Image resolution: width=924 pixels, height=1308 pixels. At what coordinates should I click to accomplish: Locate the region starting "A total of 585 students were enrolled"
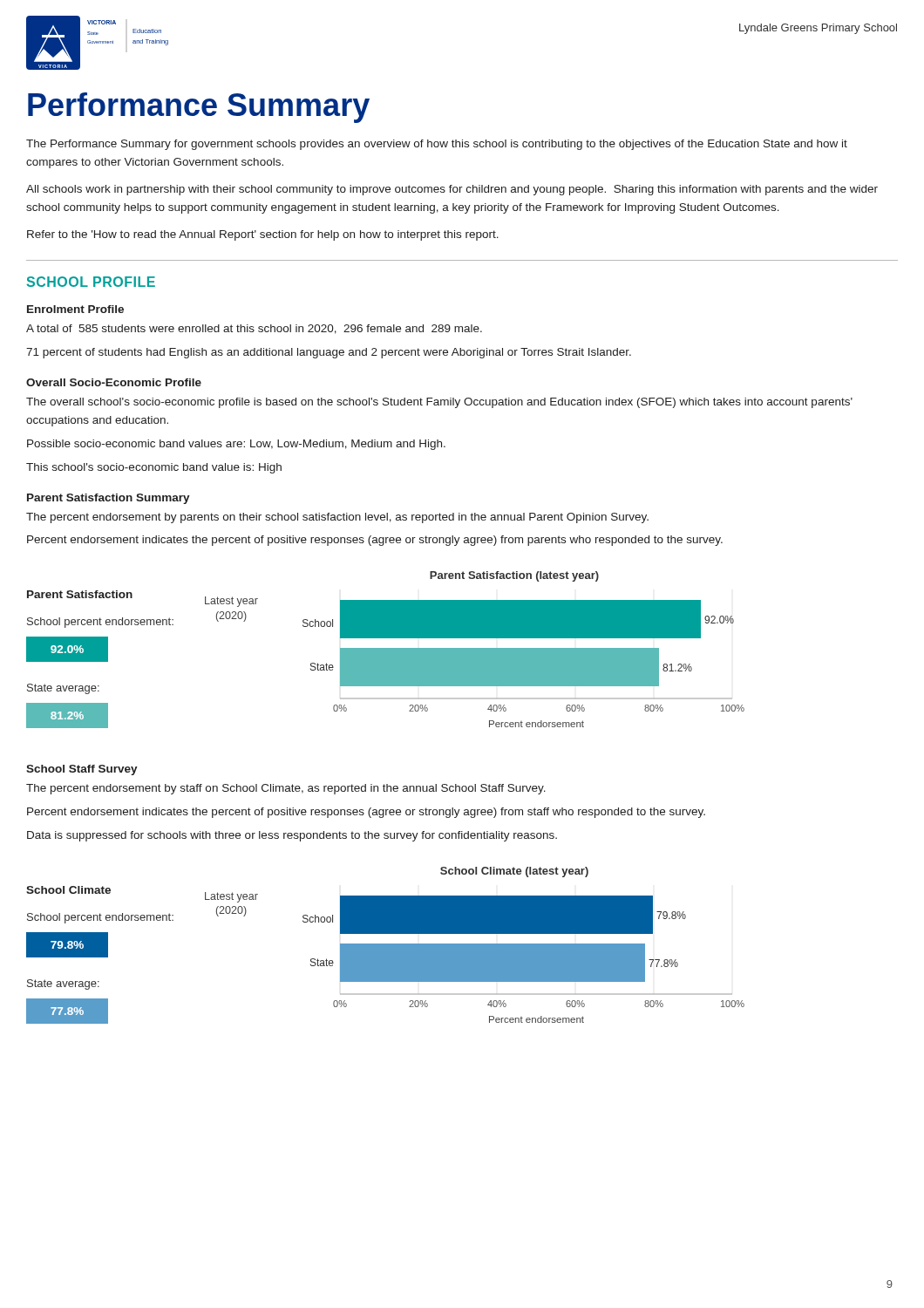pos(254,328)
